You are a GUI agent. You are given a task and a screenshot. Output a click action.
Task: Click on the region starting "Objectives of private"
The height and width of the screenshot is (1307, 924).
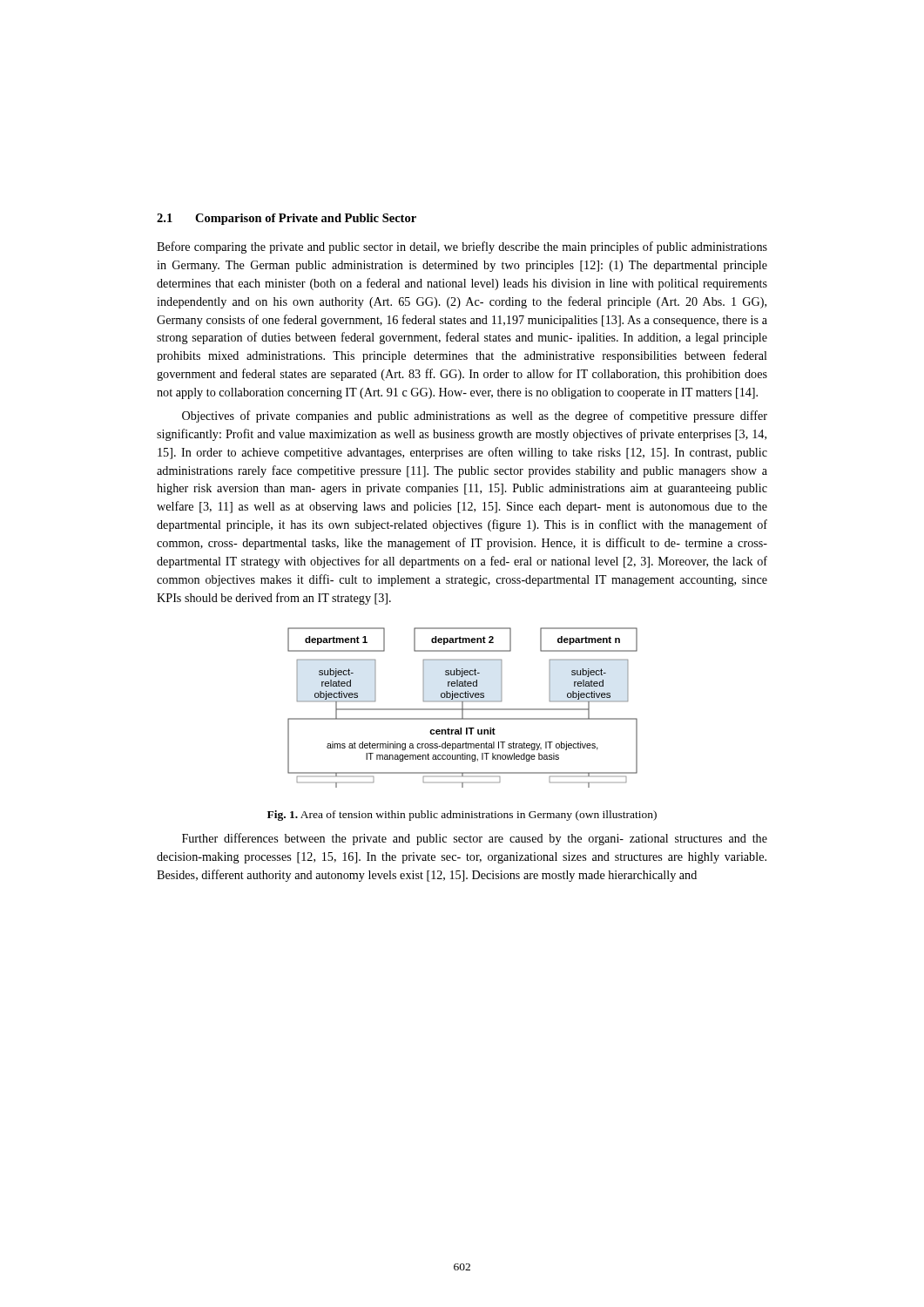(462, 506)
